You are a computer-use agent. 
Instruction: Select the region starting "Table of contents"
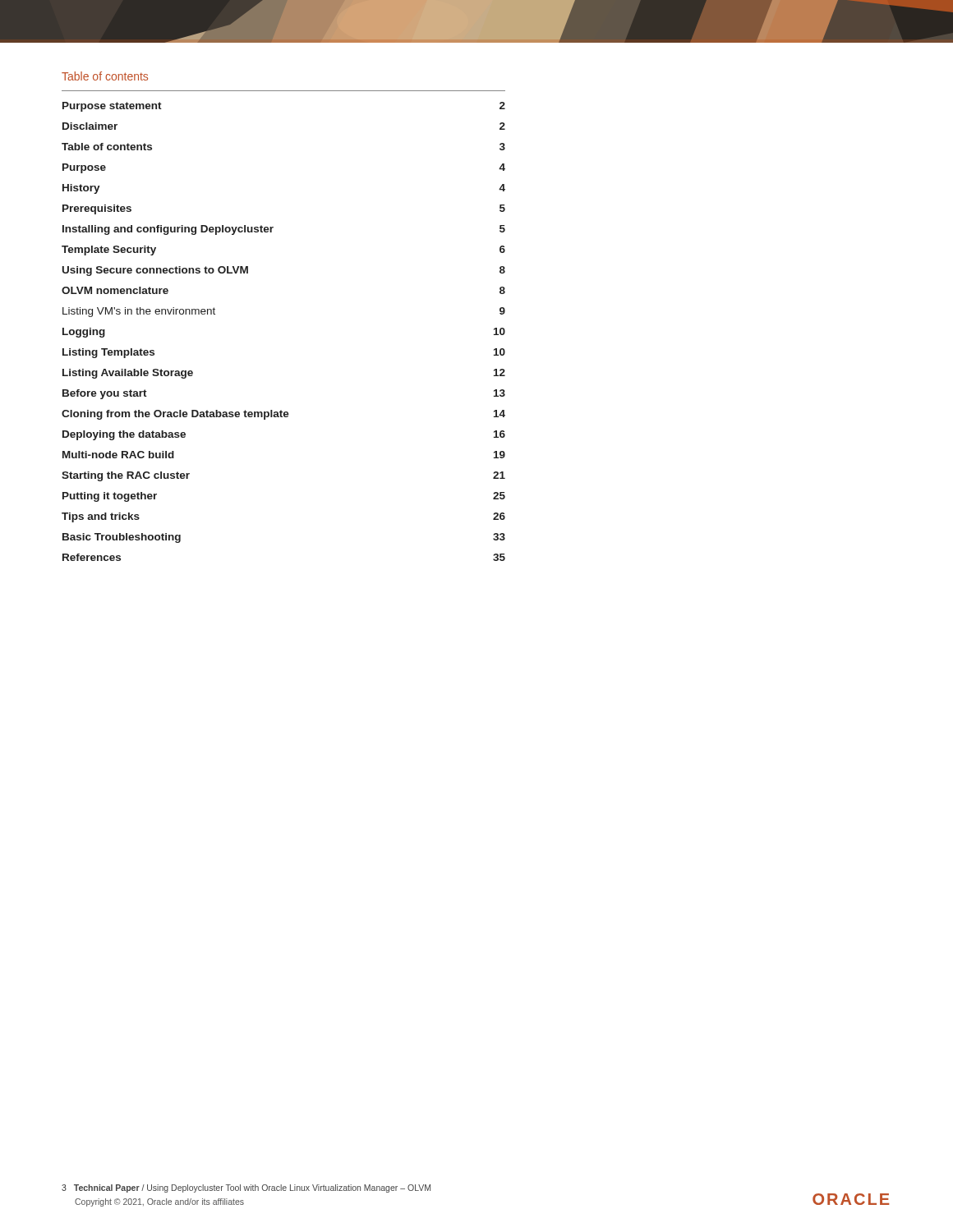(x=105, y=76)
